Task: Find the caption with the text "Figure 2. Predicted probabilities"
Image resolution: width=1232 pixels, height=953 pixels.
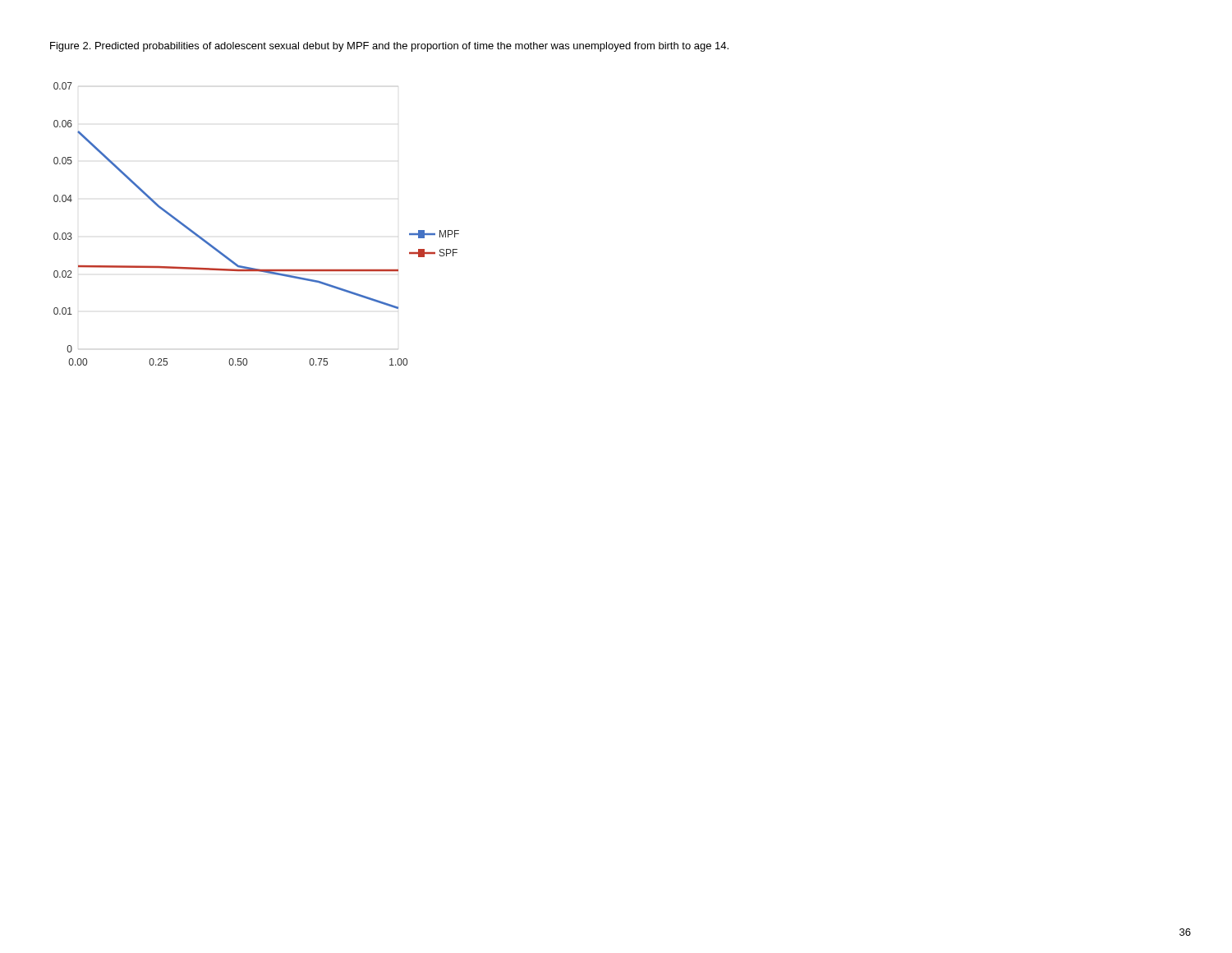Action: tap(389, 46)
